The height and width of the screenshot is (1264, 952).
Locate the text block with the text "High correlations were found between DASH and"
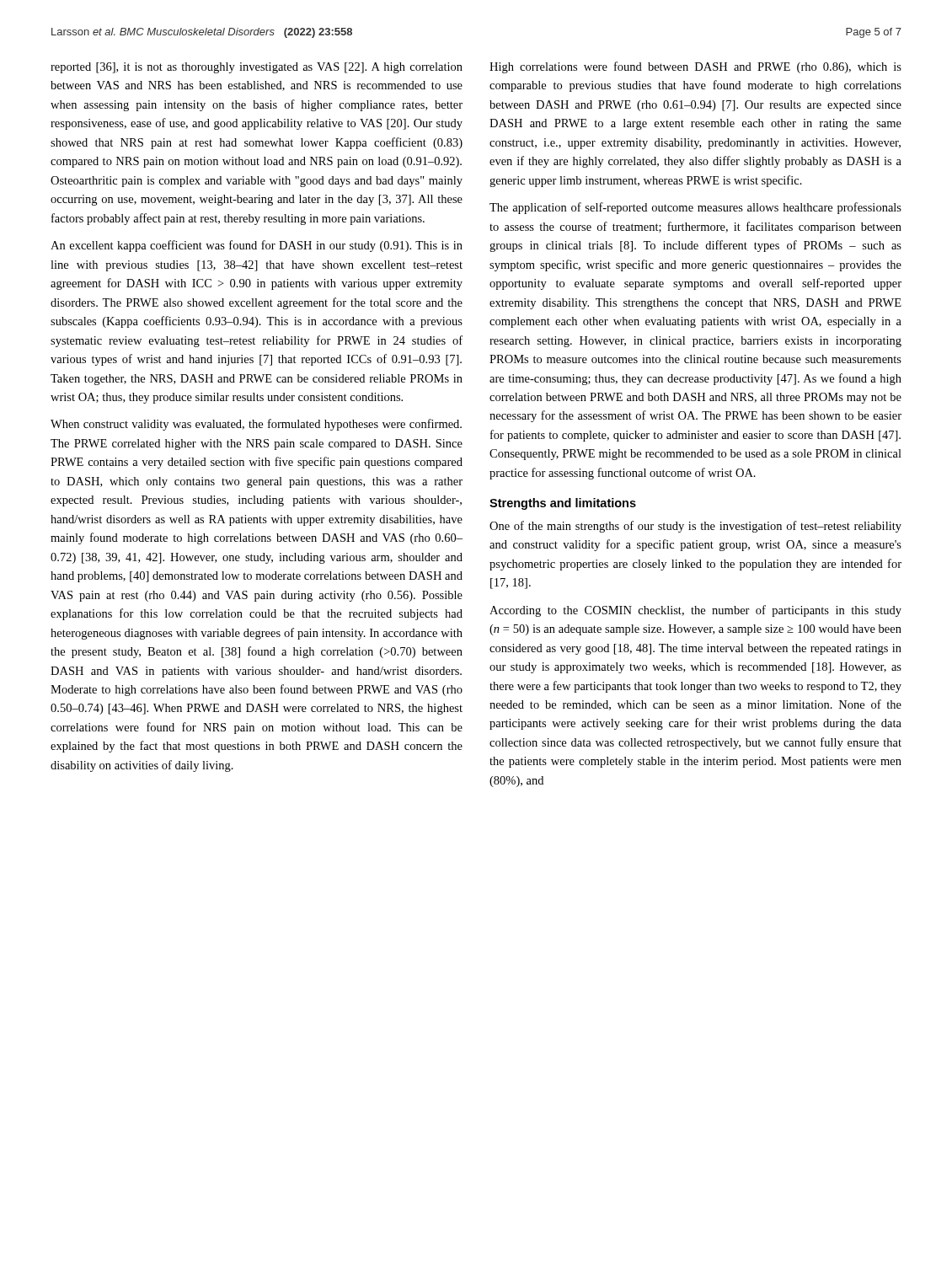695,124
